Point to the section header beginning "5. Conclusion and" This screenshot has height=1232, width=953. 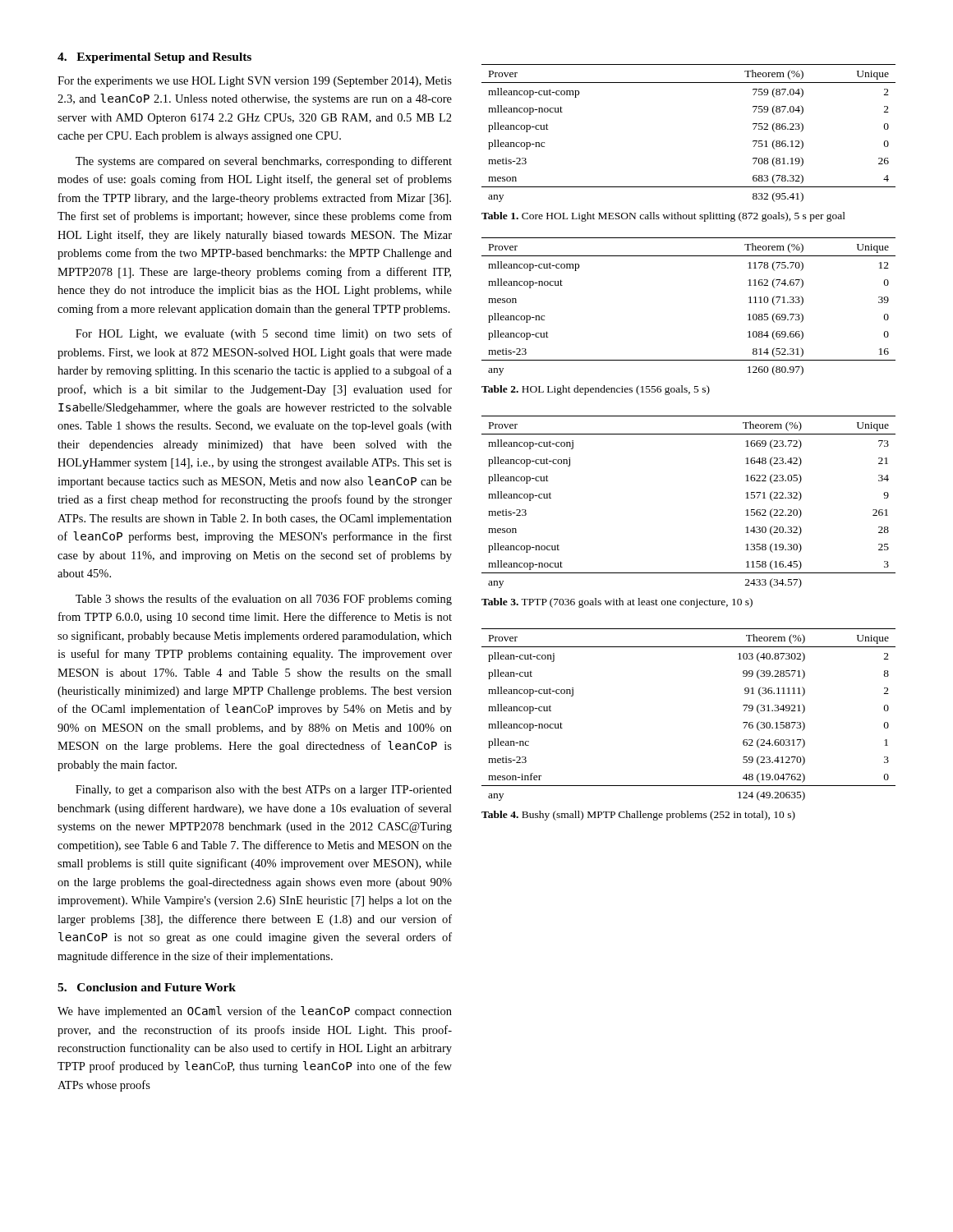coord(147,987)
